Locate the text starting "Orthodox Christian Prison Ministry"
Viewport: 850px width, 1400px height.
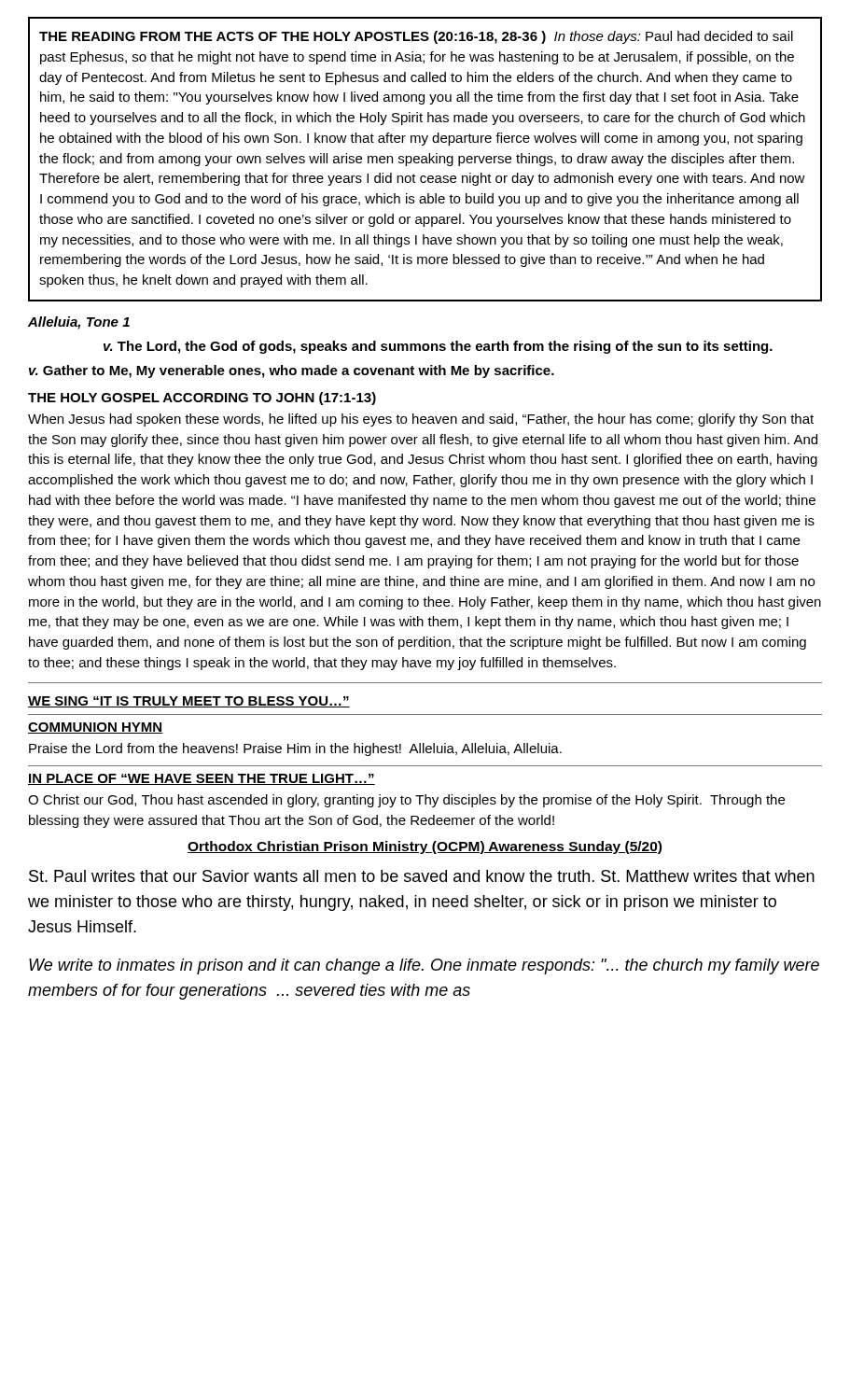click(x=425, y=846)
